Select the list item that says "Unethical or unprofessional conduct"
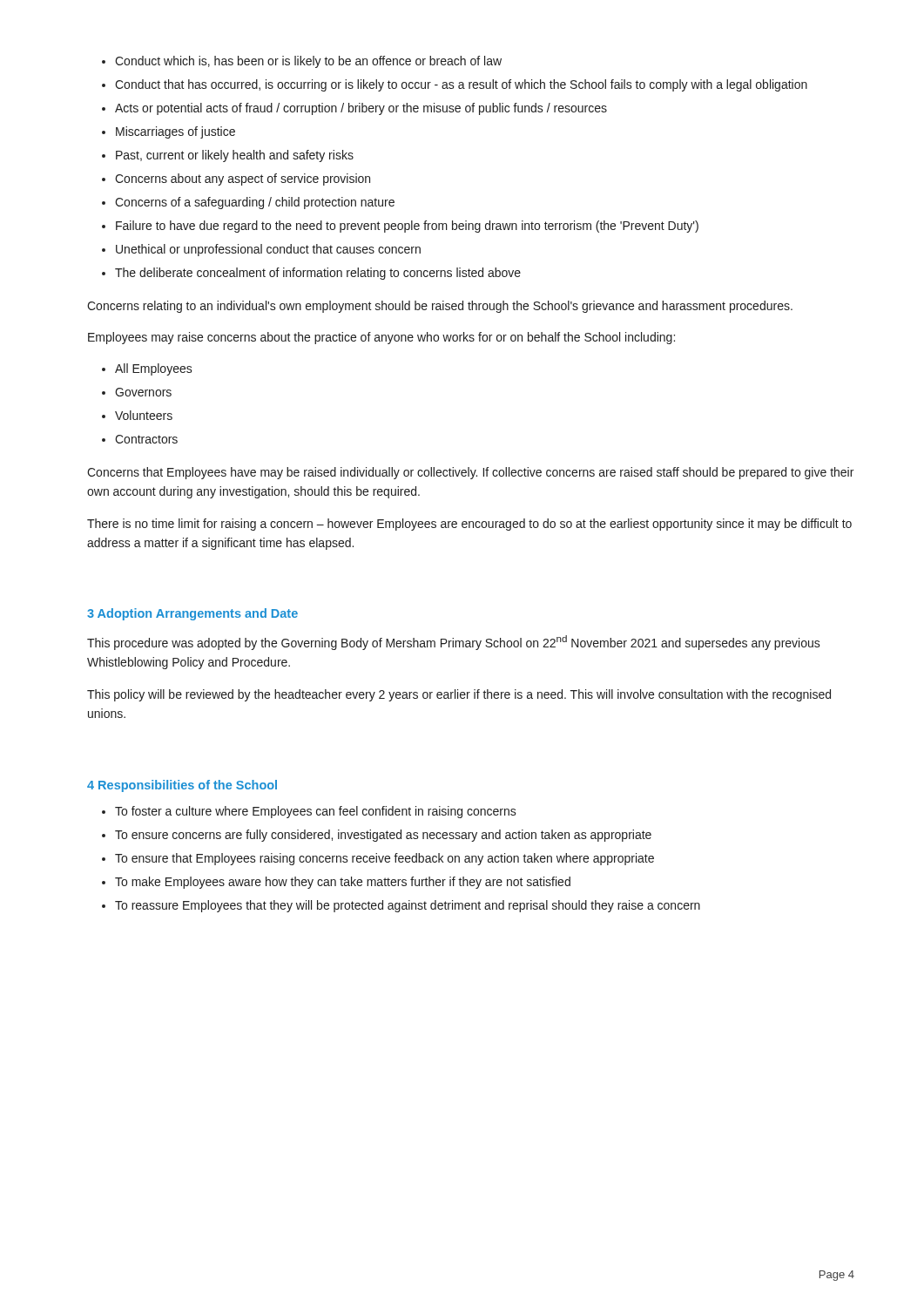 point(261,250)
